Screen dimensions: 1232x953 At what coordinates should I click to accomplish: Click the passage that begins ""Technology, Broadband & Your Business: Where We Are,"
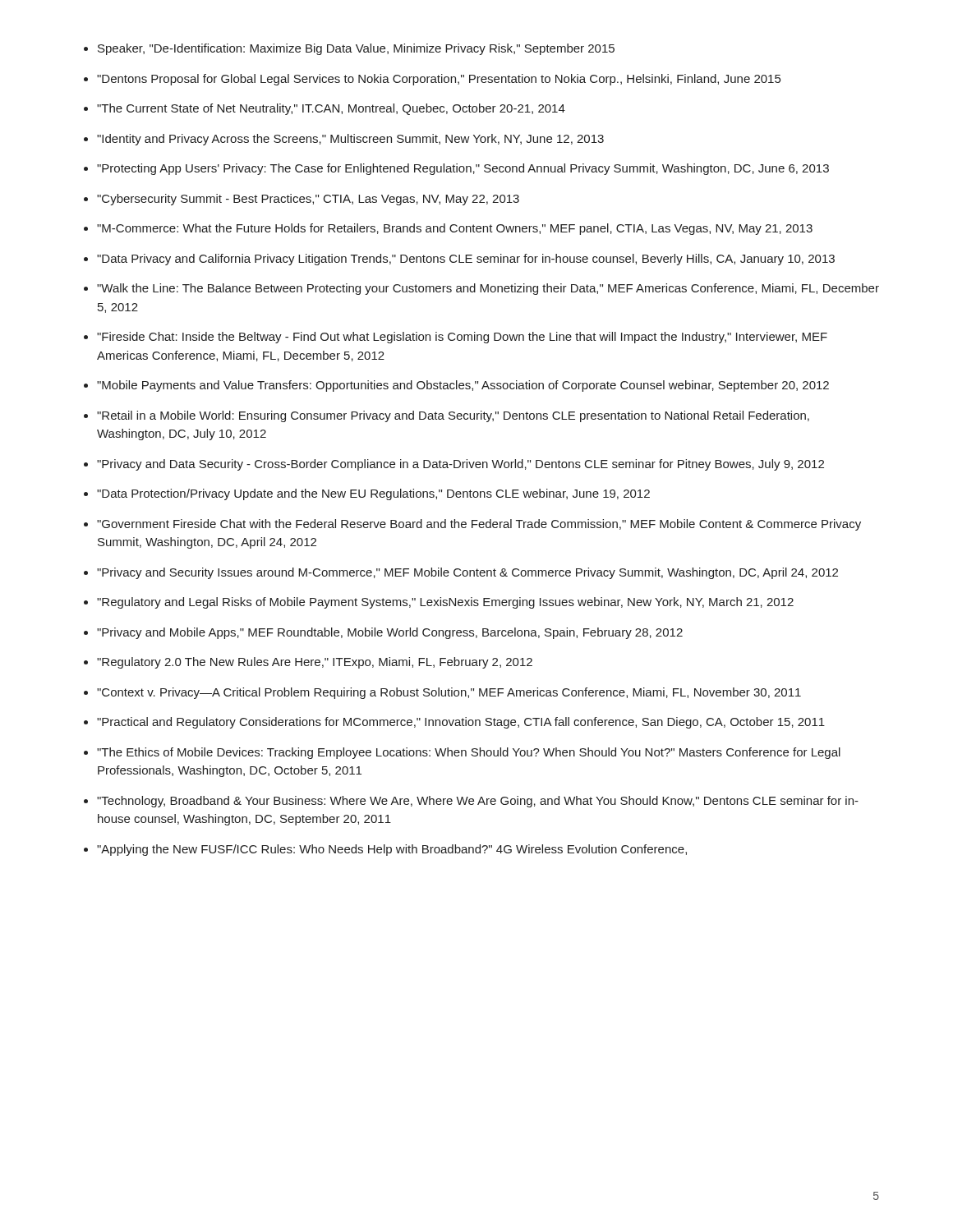(x=478, y=809)
